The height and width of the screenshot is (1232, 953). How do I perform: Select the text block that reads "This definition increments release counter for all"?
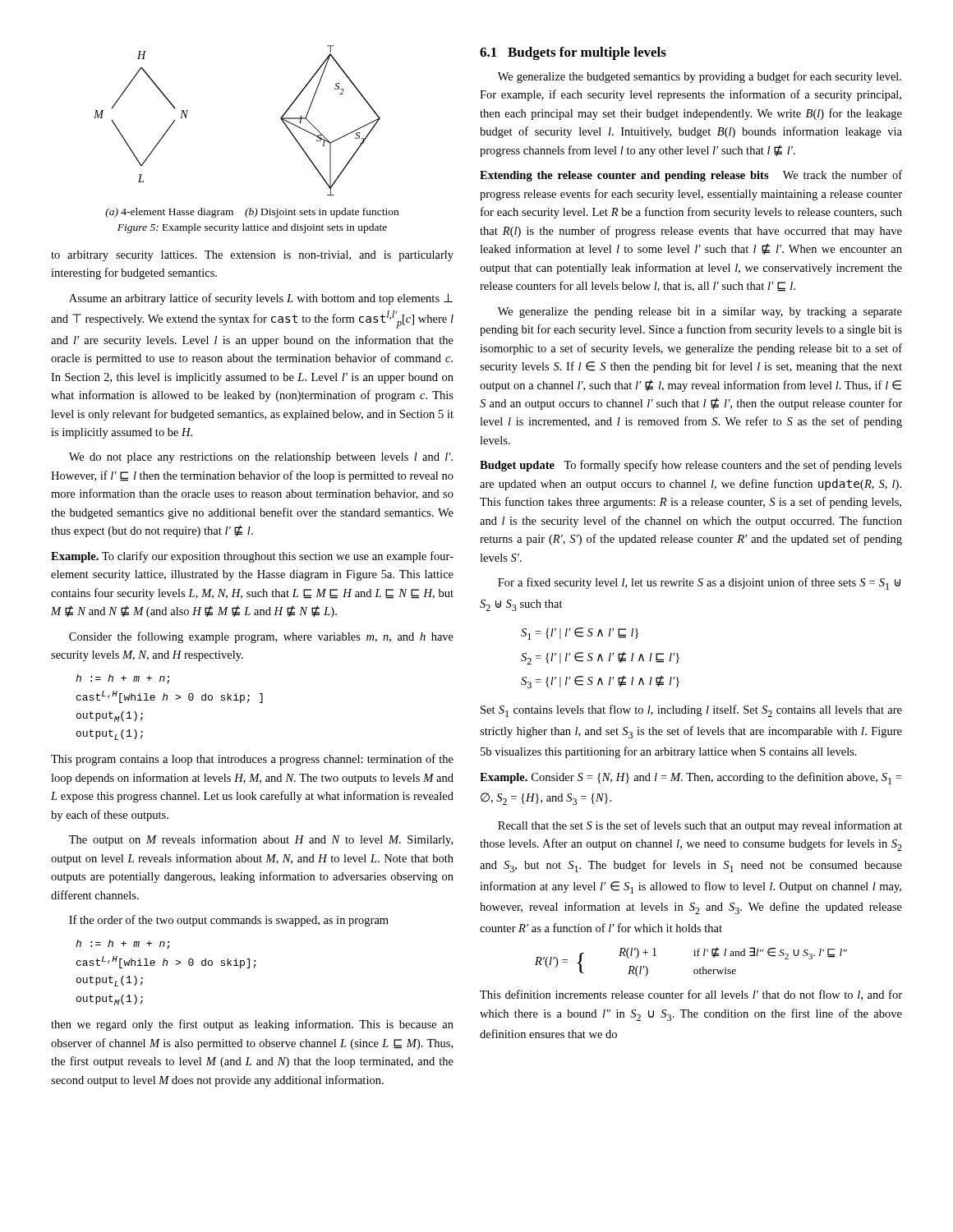click(691, 1015)
